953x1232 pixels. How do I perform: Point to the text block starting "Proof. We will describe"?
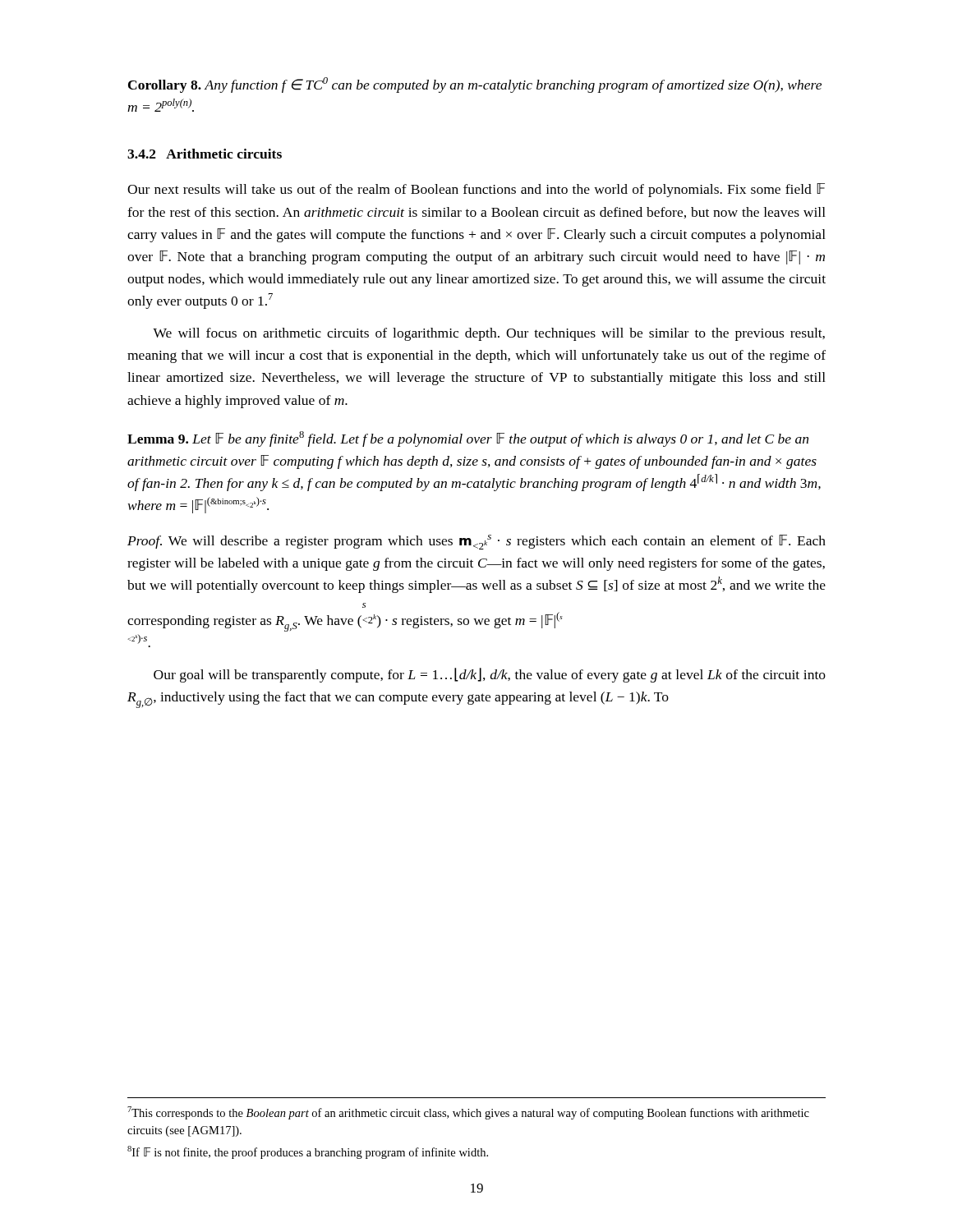(476, 590)
